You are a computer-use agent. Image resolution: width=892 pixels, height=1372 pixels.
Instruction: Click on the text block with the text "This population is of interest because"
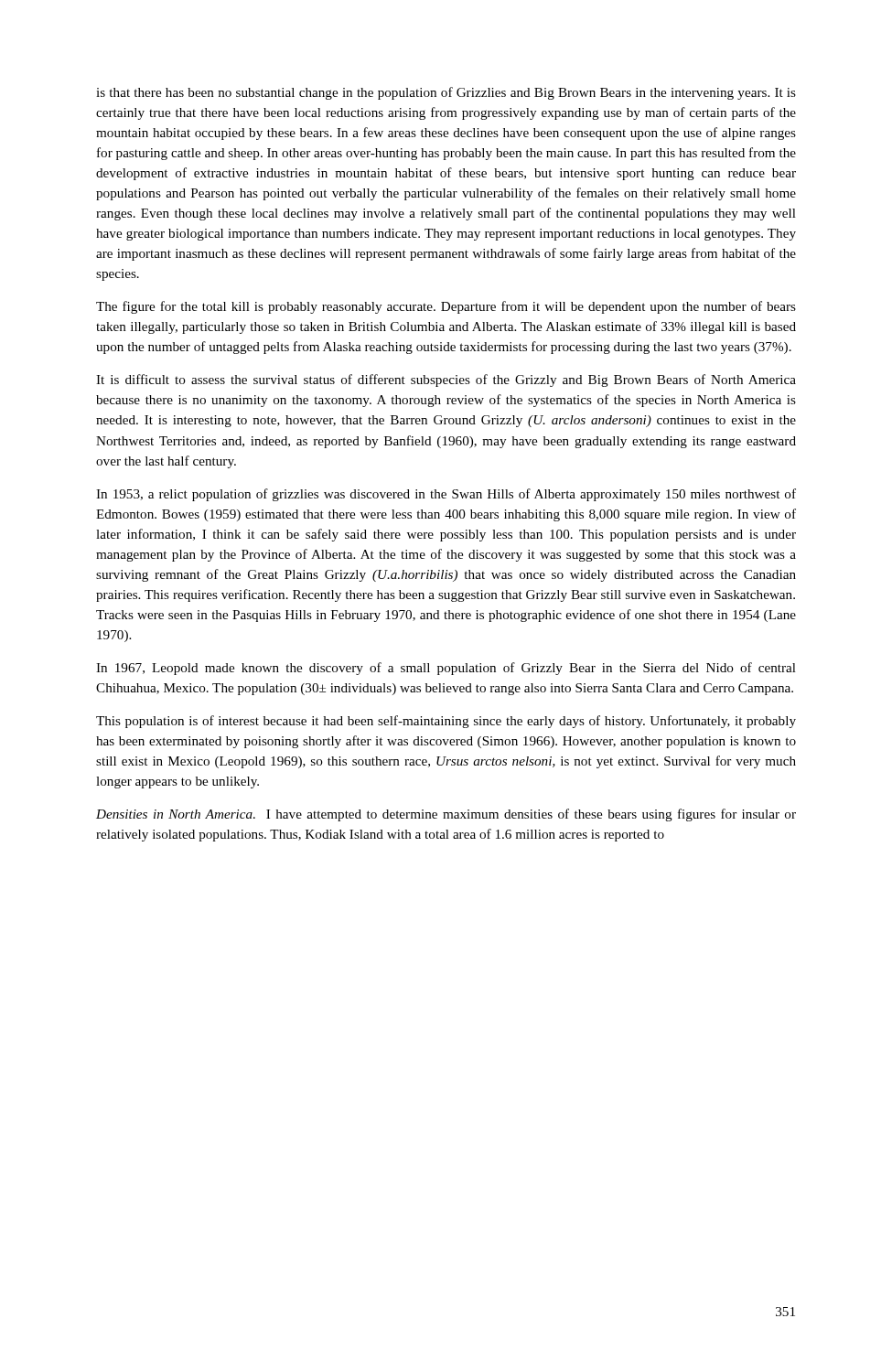[446, 751]
